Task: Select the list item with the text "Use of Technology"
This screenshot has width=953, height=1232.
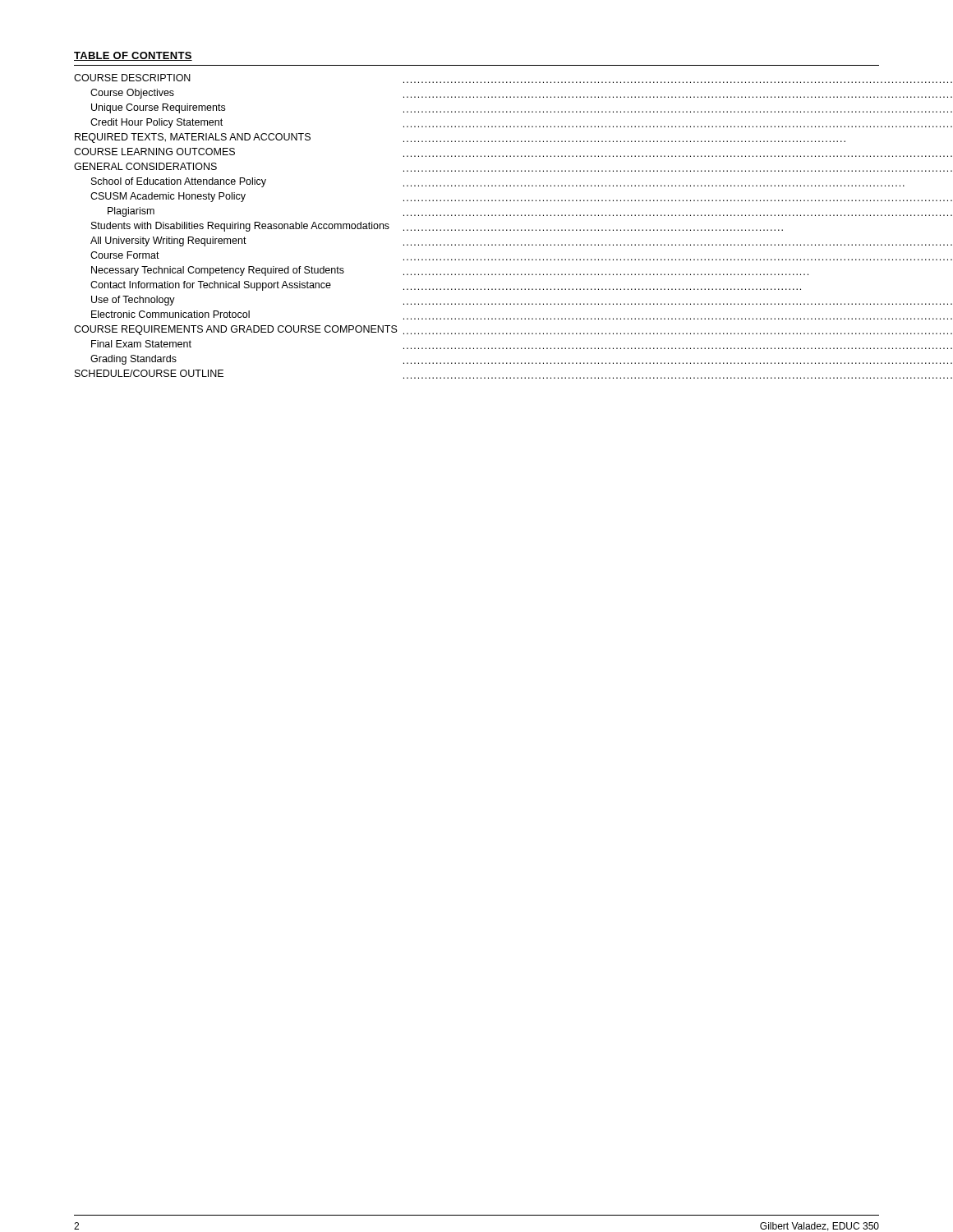Action: click(x=513, y=300)
